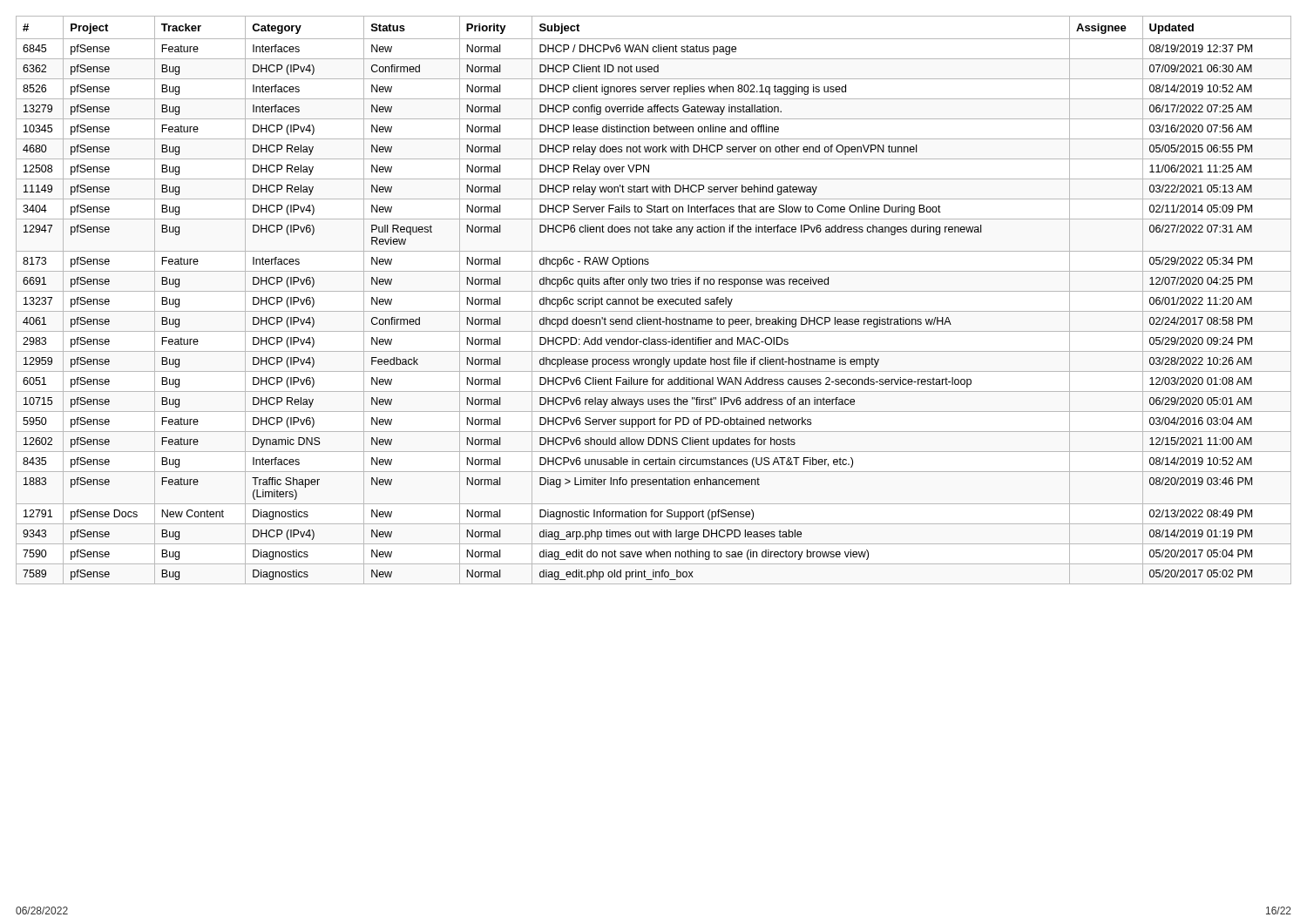Find the table that mentions "Dynamic DNS"
Screen dimensions: 924x1307
pyautogui.click(x=654, y=300)
